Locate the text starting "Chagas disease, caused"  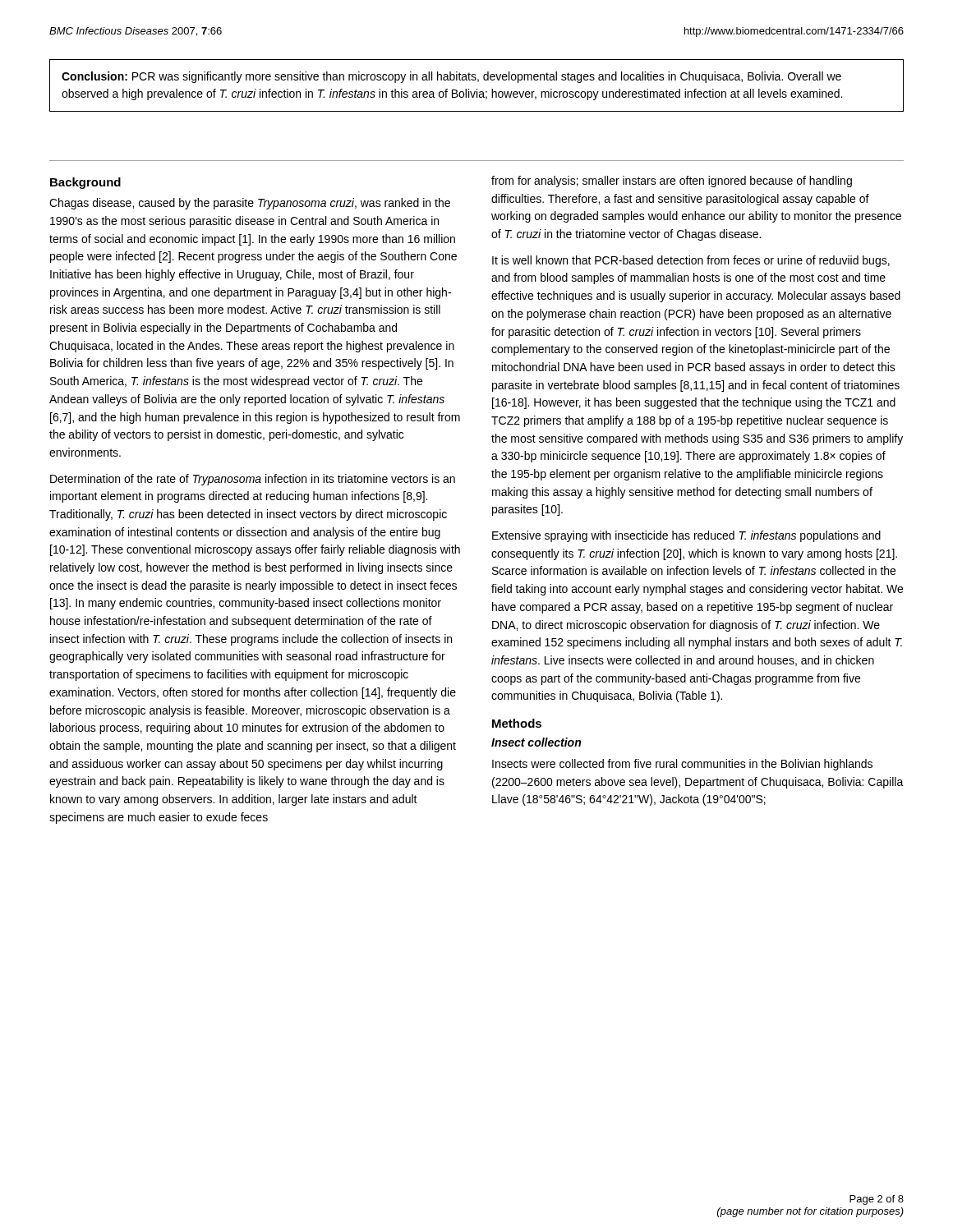(x=255, y=511)
